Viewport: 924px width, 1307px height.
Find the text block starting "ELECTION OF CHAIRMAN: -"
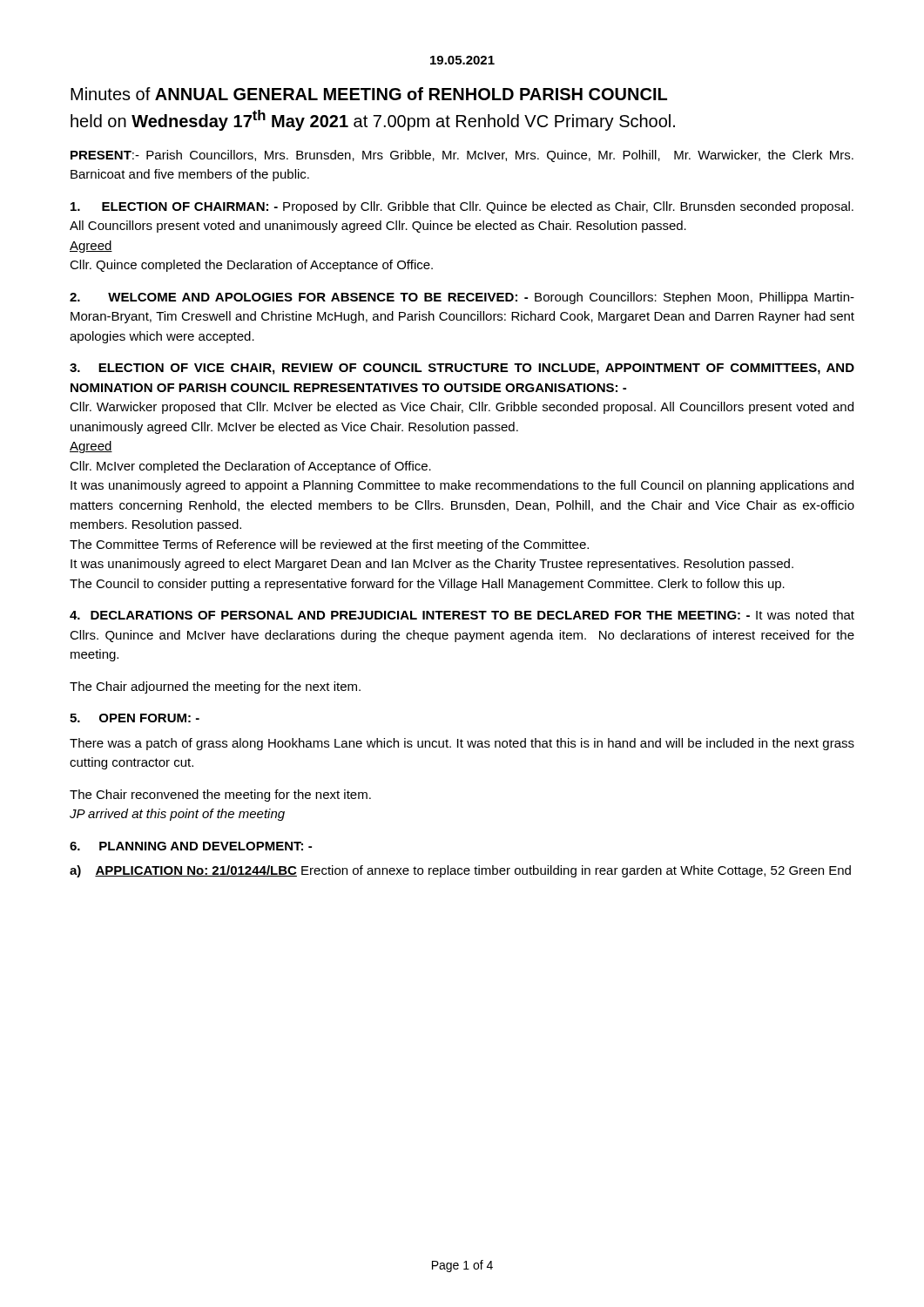point(462,235)
